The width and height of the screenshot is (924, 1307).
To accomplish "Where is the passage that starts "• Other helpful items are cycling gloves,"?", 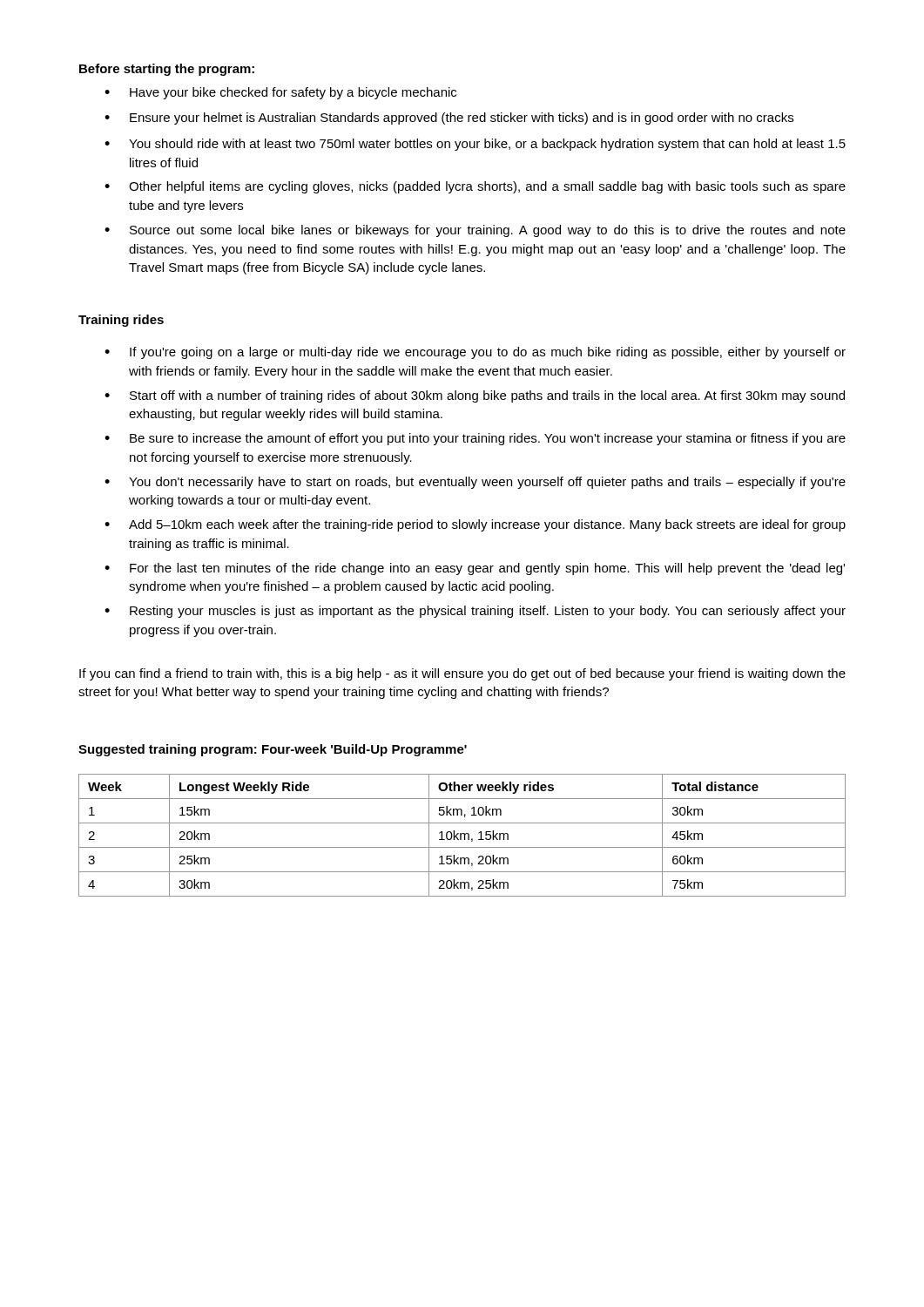I will tap(475, 196).
